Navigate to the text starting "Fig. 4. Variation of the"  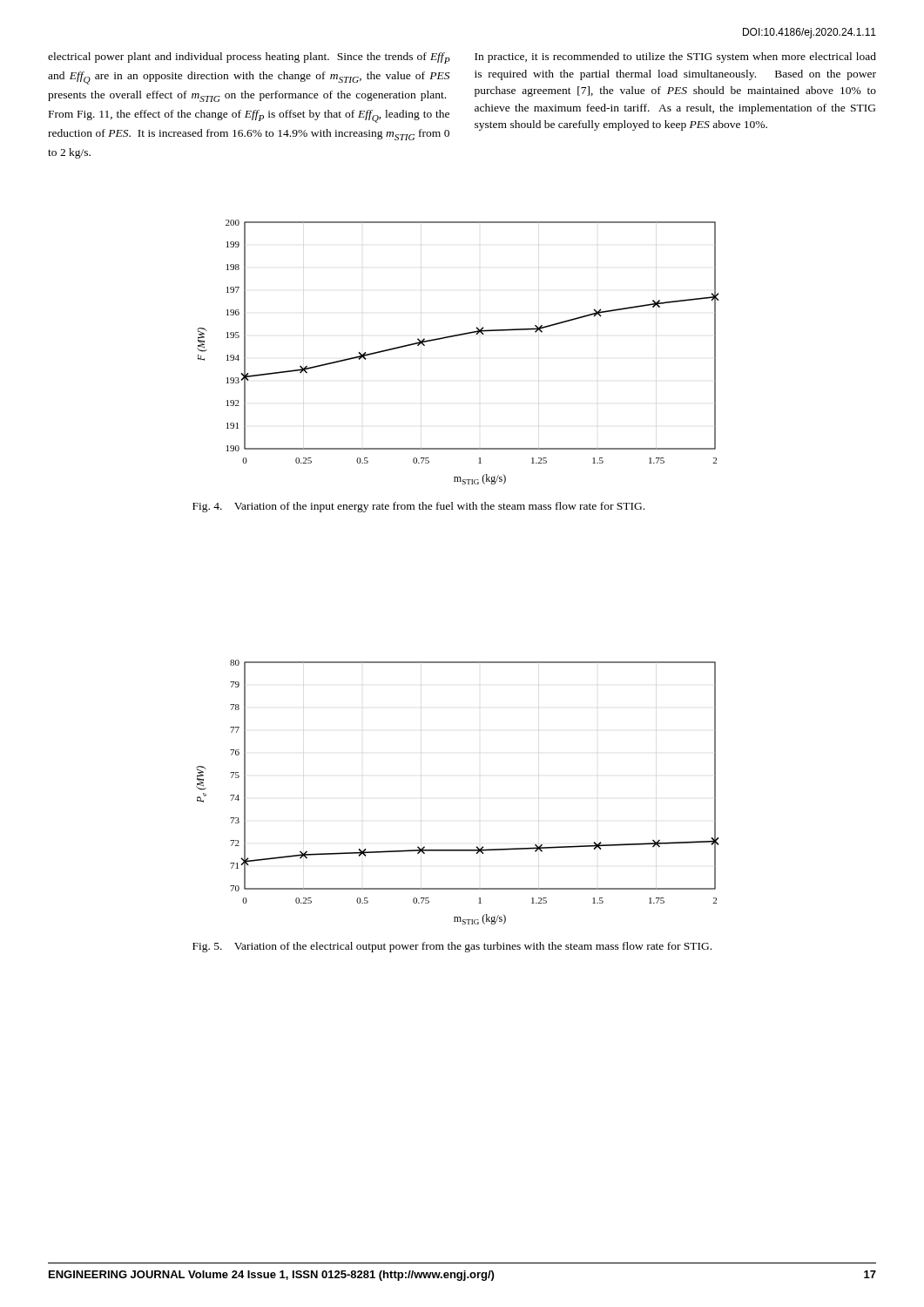pos(419,506)
